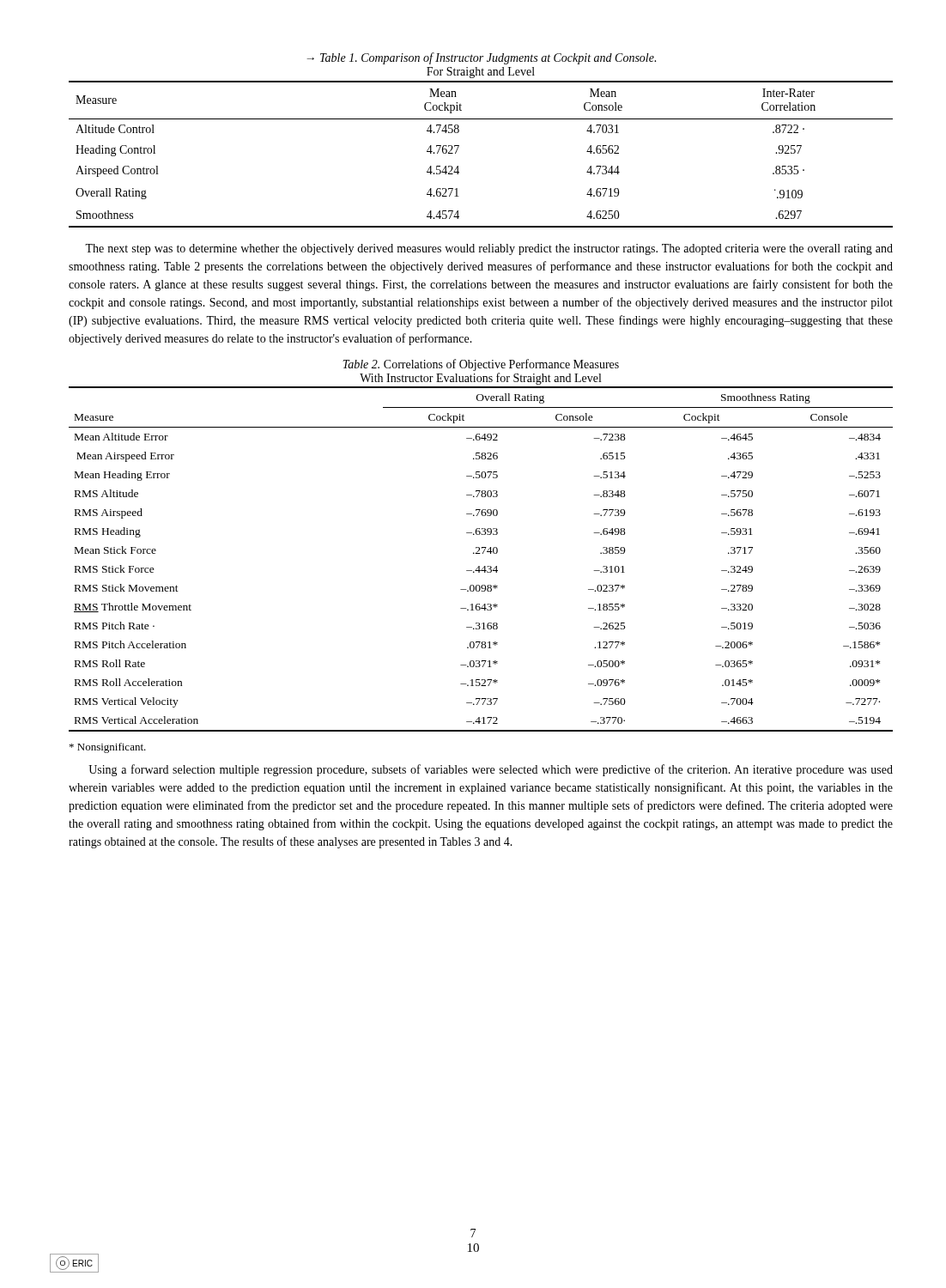Find the region starting "Using a forward selection multiple regression procedure,"
The height and width of the screenshot is (1288, 946).
481,806
